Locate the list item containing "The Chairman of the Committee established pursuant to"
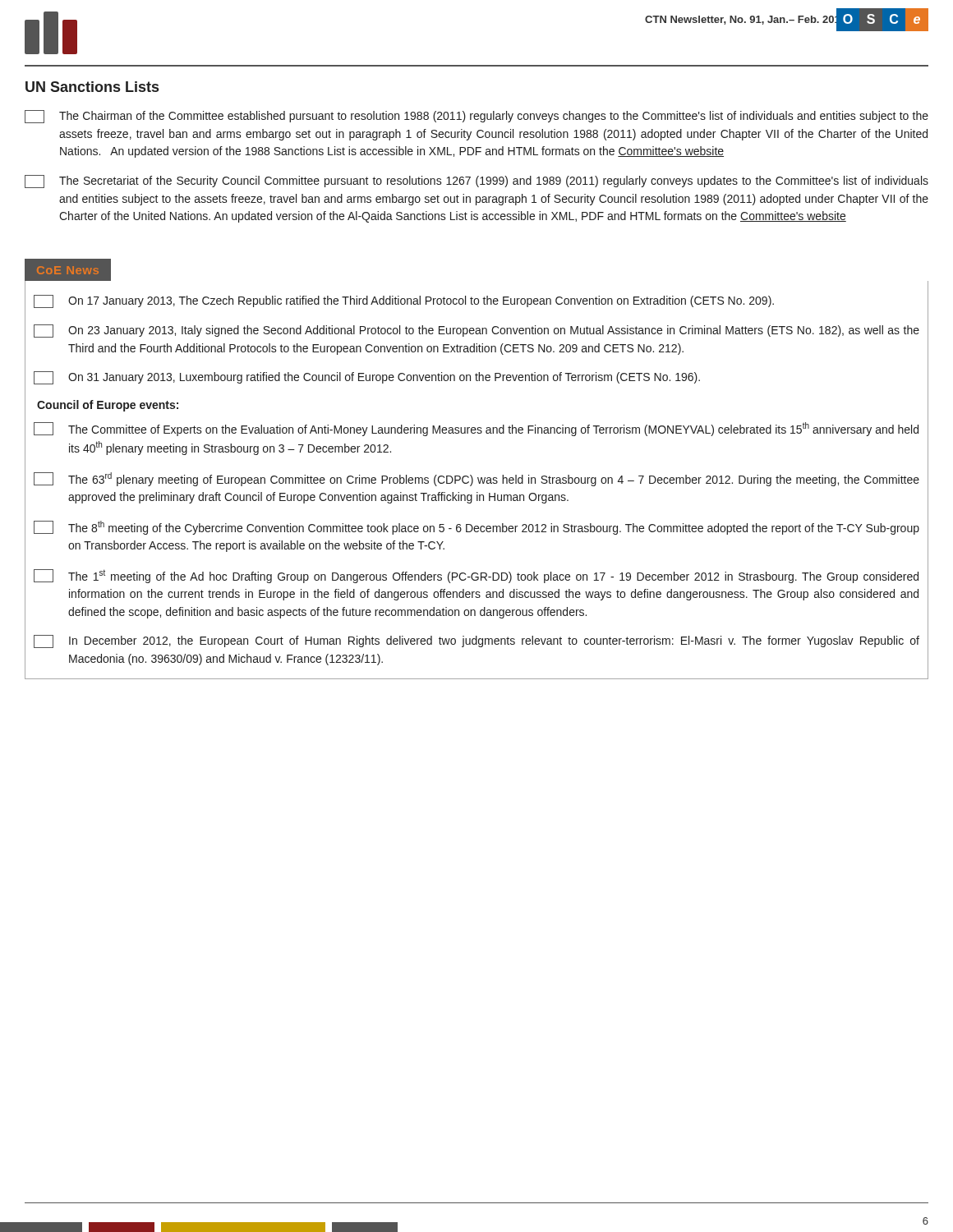953x1232 pixels. pyautogui.click(x=476, y=134)
